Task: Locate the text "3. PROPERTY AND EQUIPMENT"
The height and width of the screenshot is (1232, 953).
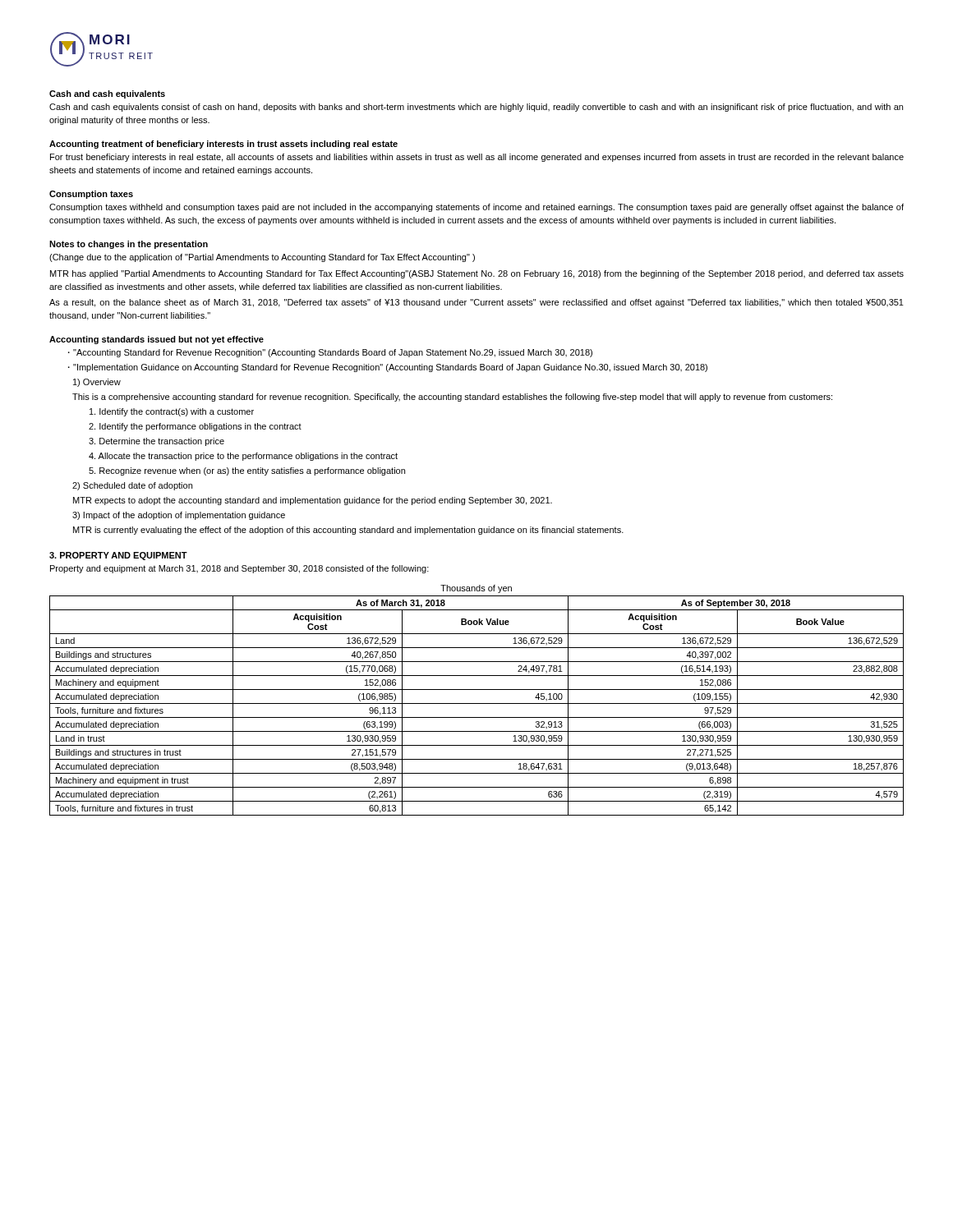Action: click(118, 555)
